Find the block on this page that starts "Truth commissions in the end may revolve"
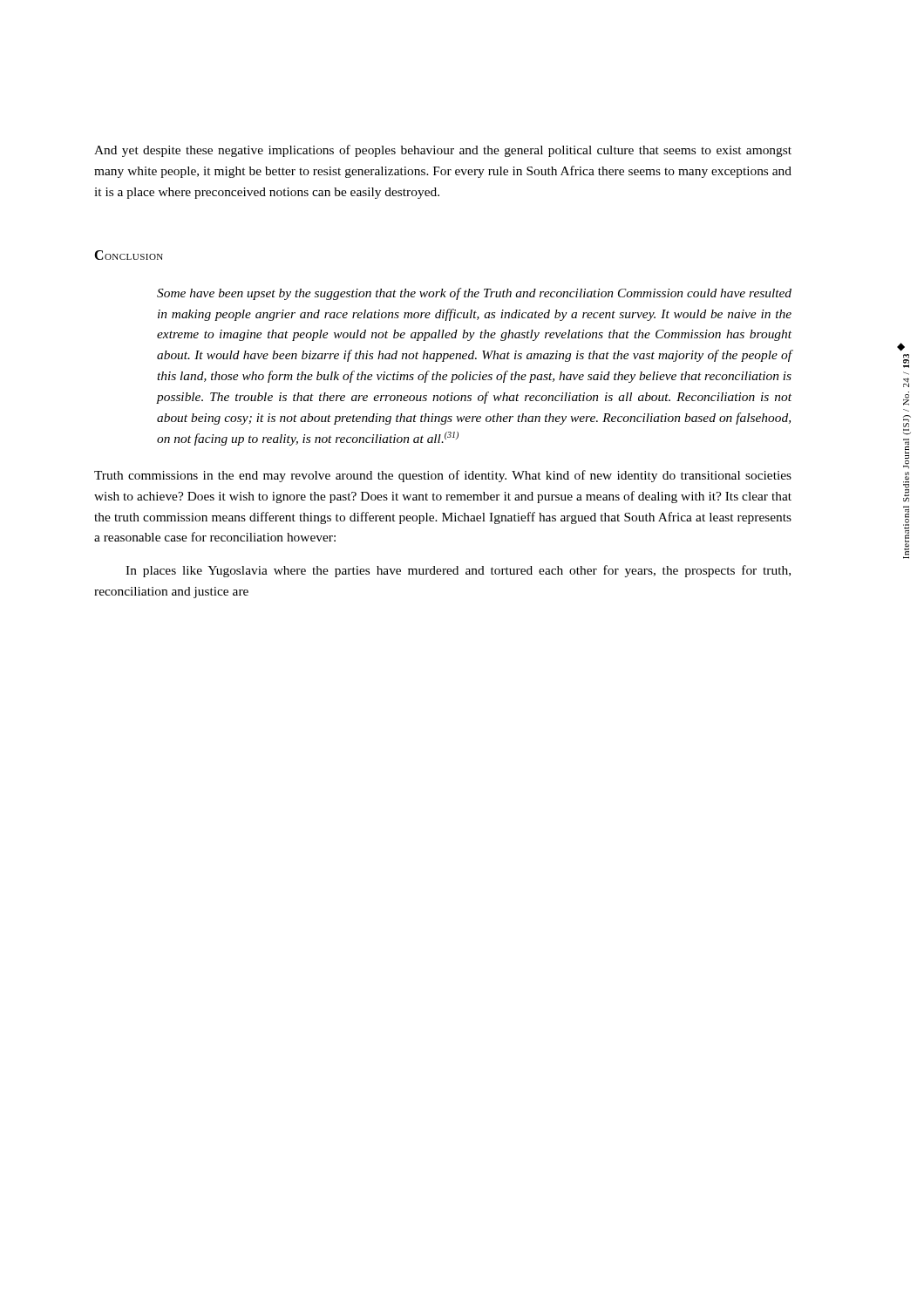 pyautogui.click(x=443, y=506)
